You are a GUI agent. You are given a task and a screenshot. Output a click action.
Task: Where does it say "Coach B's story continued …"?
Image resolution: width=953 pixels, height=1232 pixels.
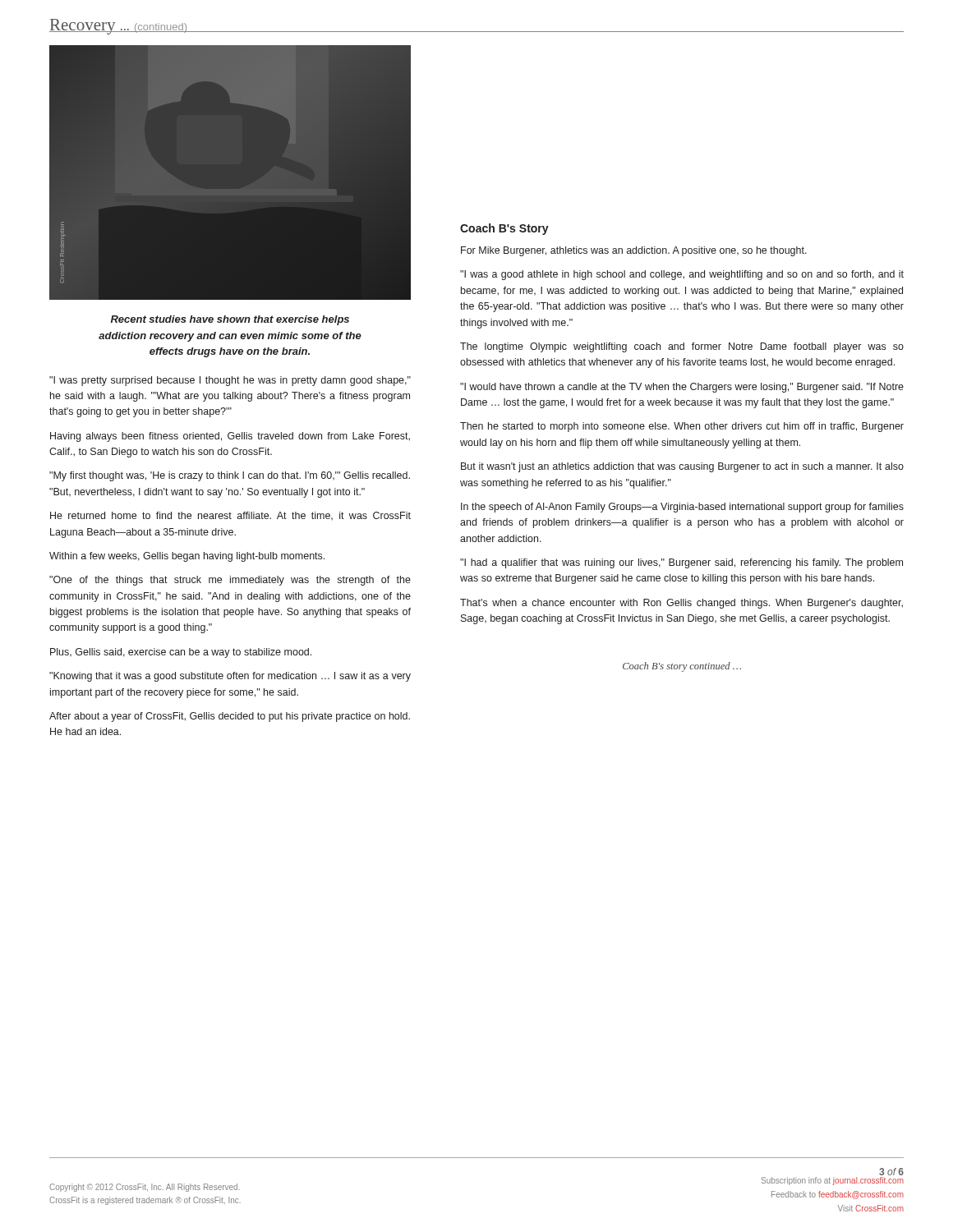point(682,666)
